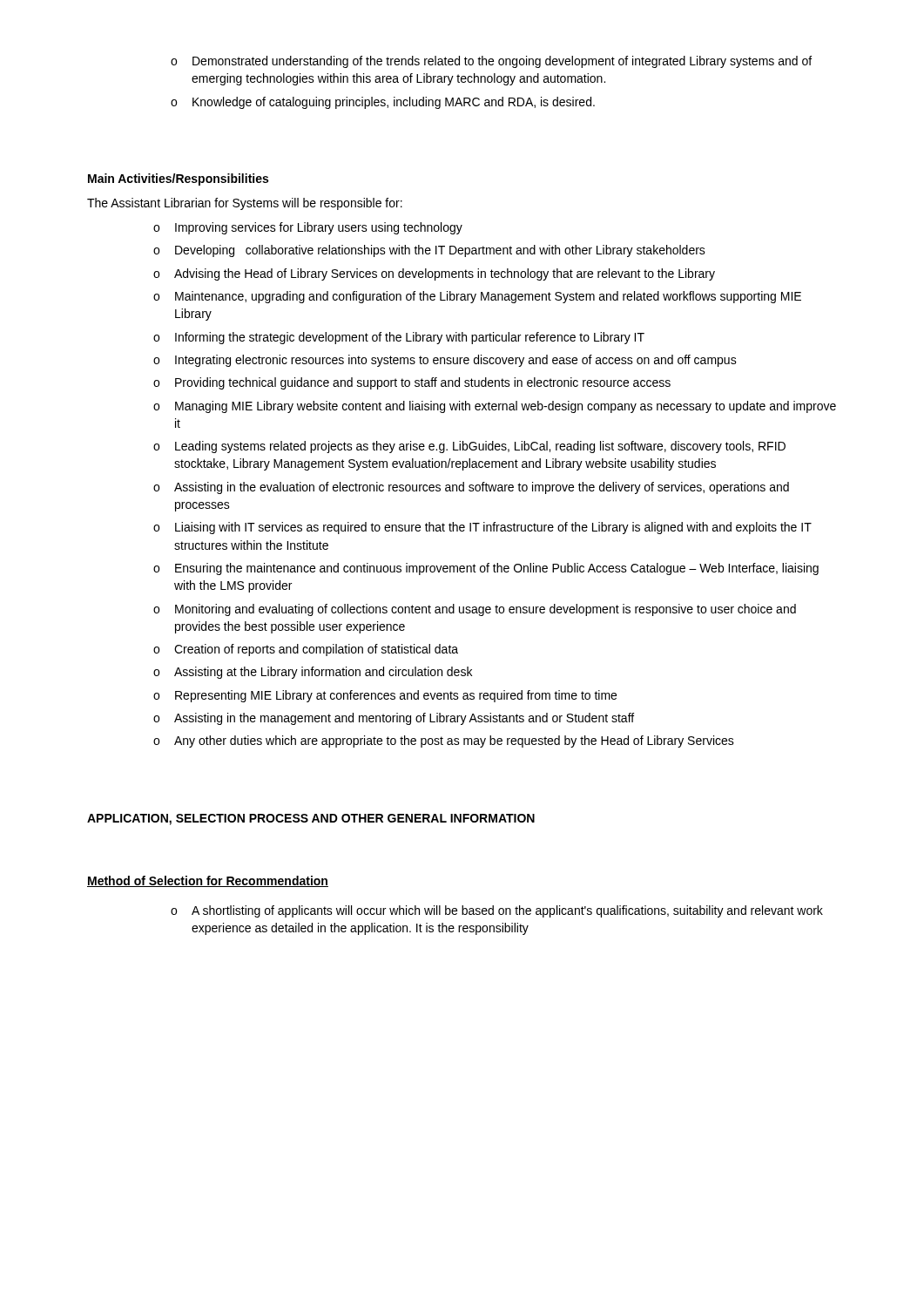Find the region starting "Main Activities/Responsibilities"
The width and height of the screenshot is (924, 1307).
click(x=178, y=179)
